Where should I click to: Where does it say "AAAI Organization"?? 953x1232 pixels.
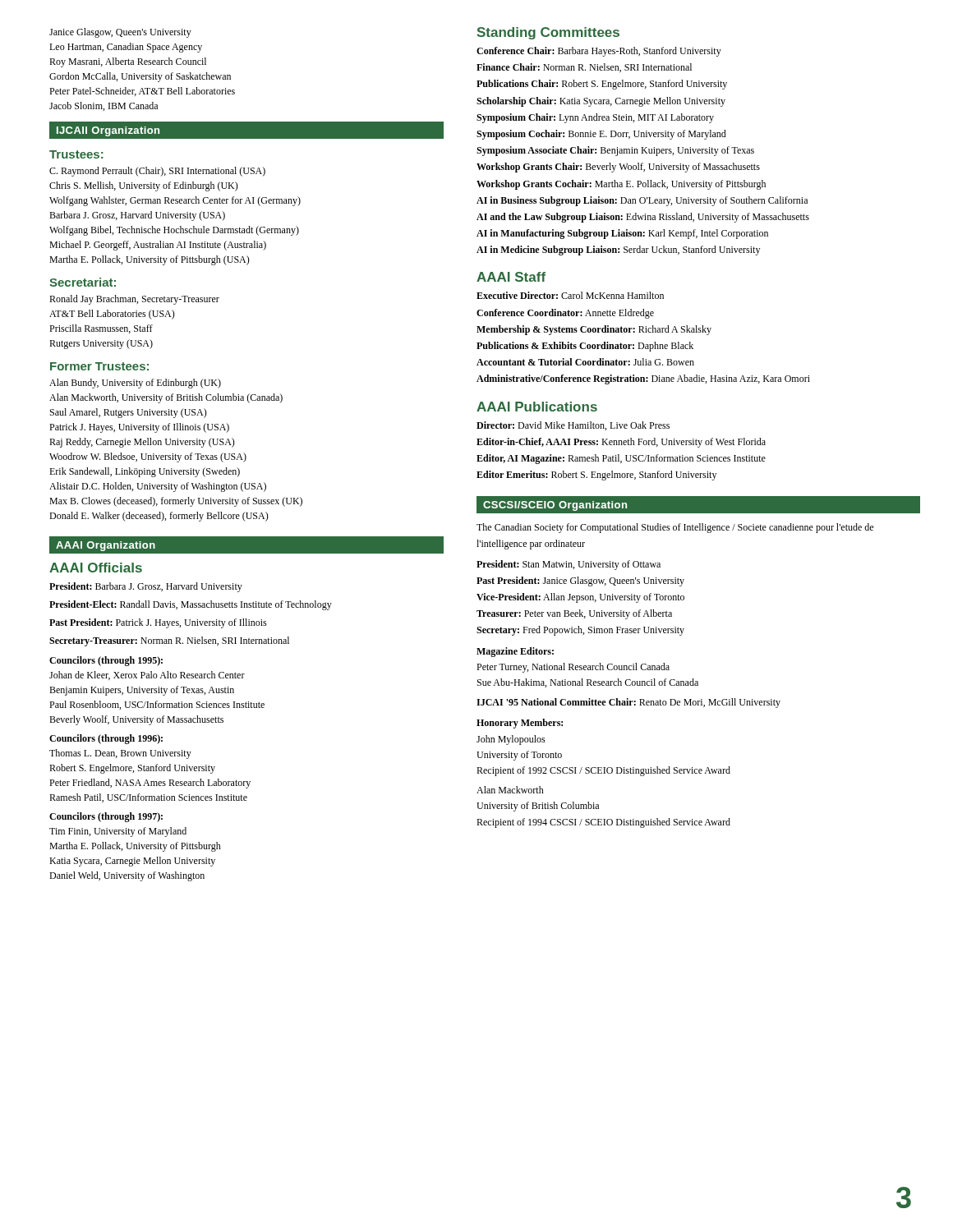(106, 545)
